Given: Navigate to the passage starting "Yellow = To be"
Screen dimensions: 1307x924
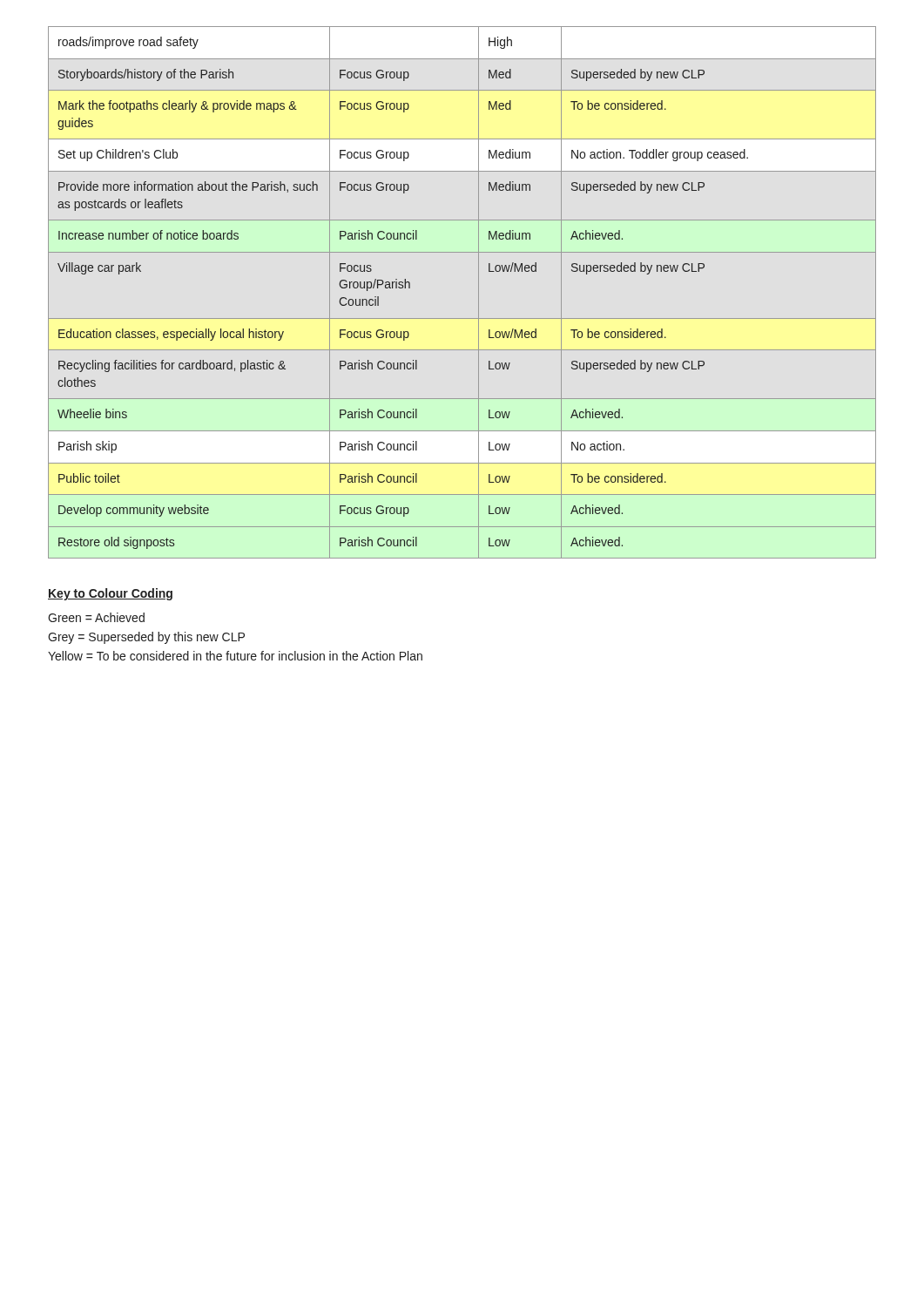Looking at the screenshot, I should click(235, 656).
